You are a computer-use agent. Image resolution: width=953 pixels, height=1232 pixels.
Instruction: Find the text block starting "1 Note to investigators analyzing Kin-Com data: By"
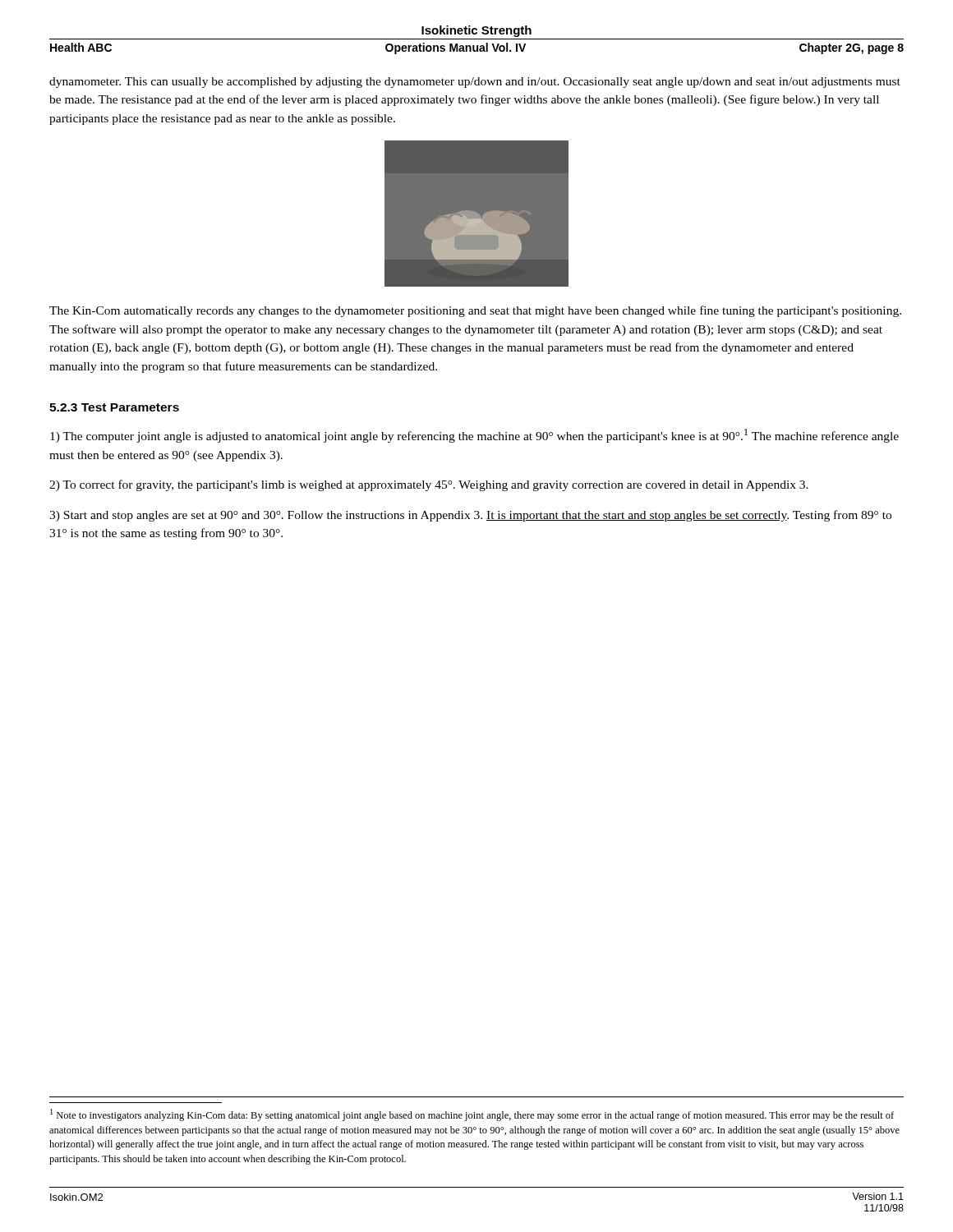tap(476, 1134)
